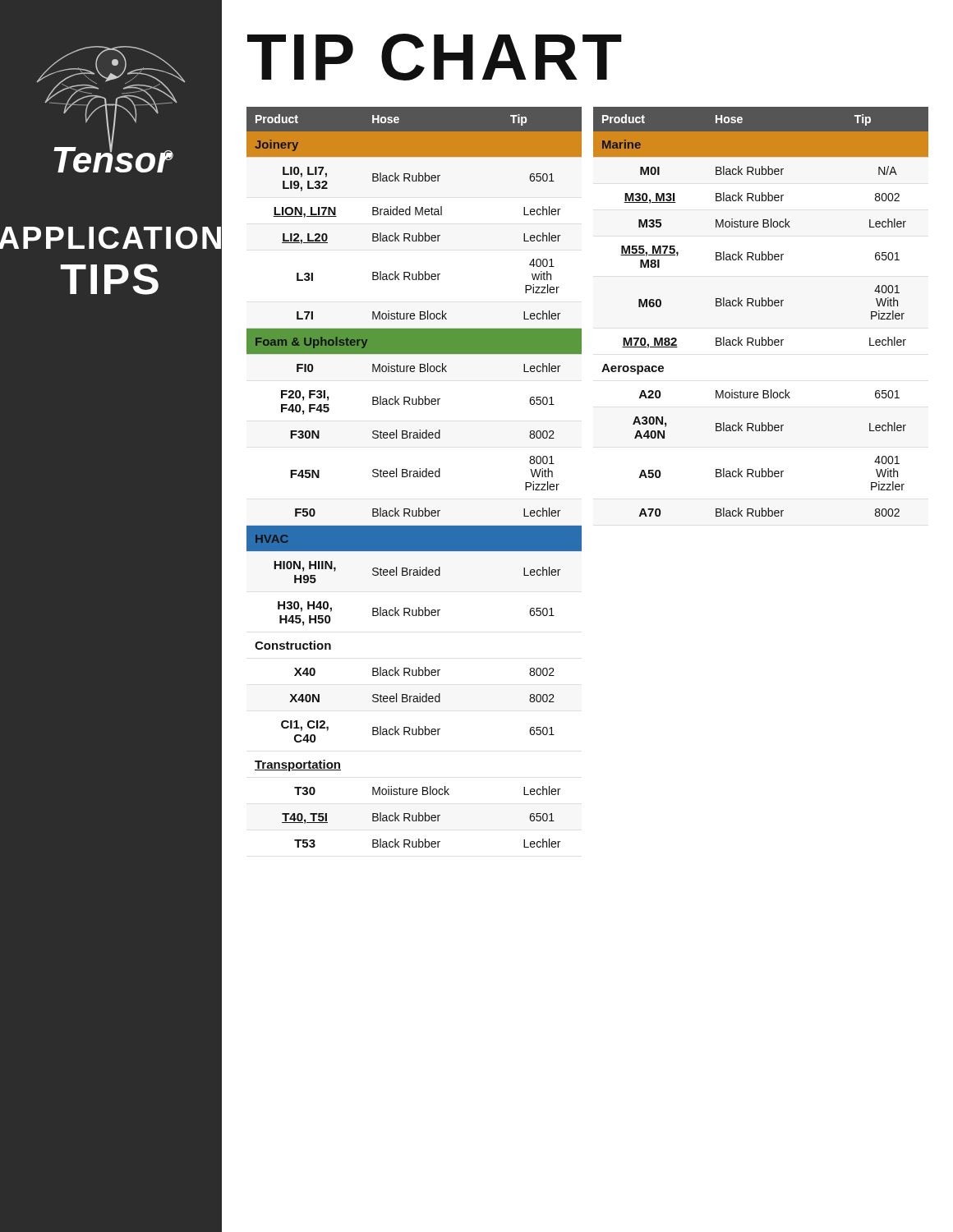
Task: Select the logo
Action: point(111,107)
